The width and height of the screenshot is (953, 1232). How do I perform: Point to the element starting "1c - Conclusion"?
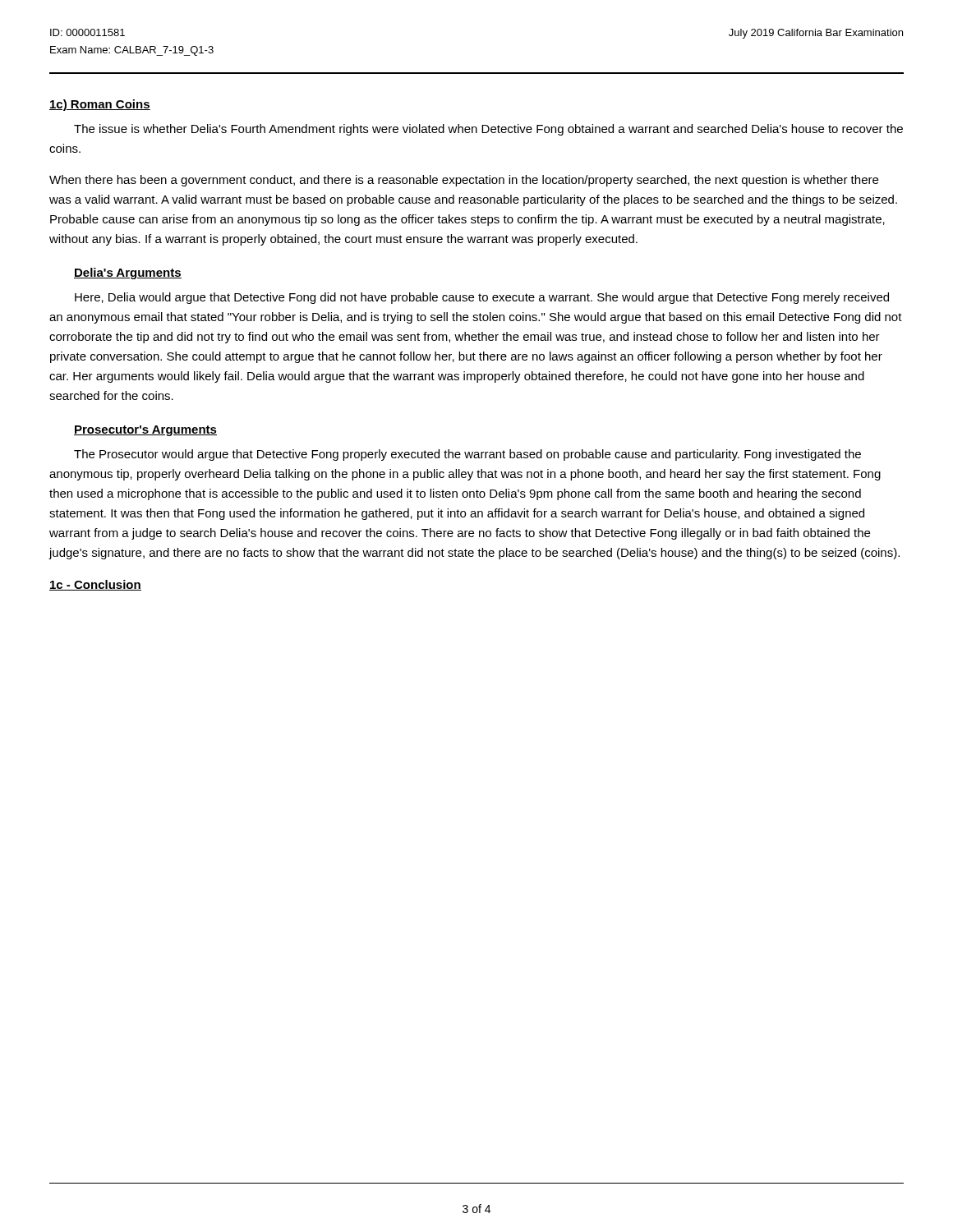coord(95,584)
